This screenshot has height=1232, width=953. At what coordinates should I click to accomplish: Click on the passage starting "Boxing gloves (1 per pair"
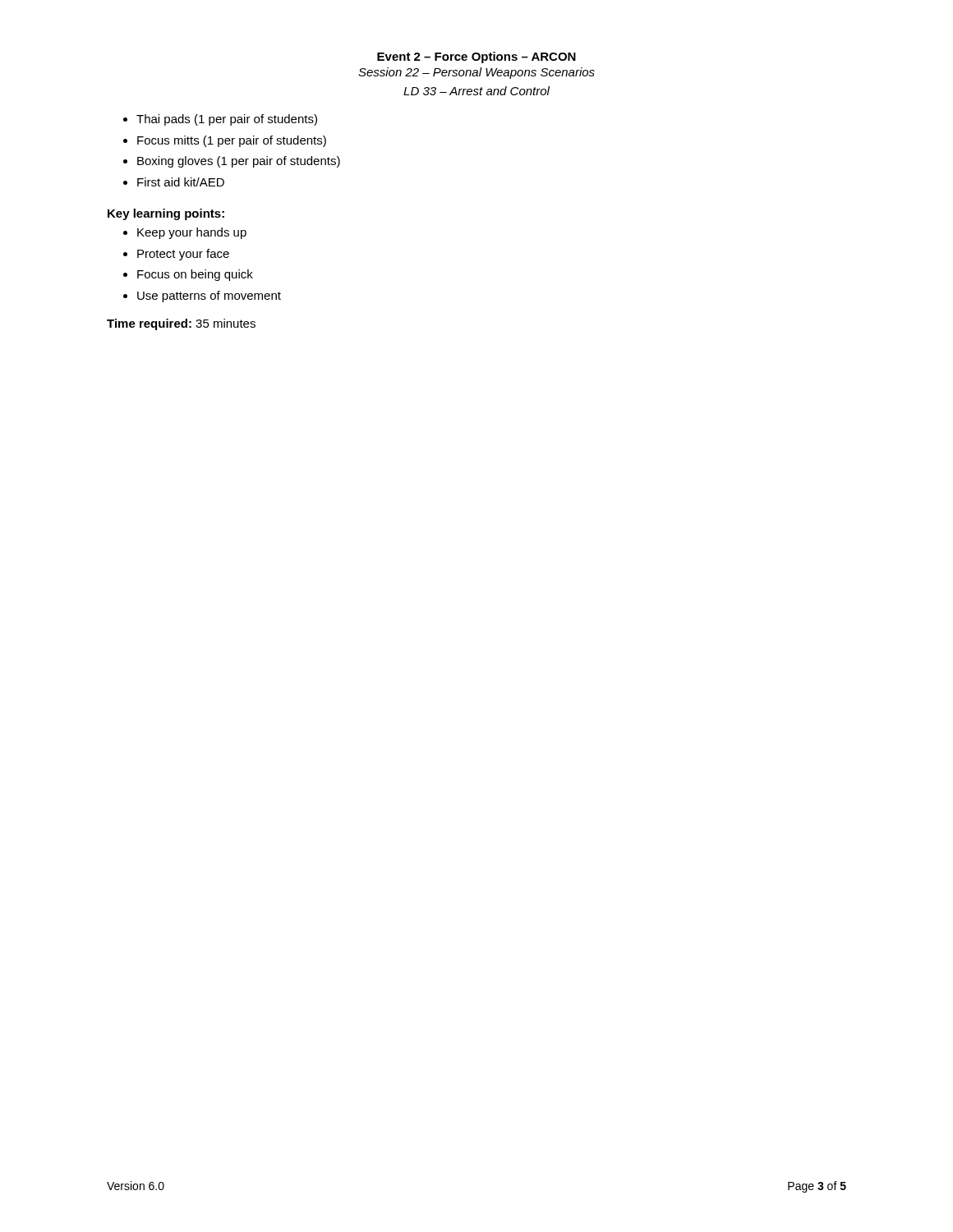232,162
